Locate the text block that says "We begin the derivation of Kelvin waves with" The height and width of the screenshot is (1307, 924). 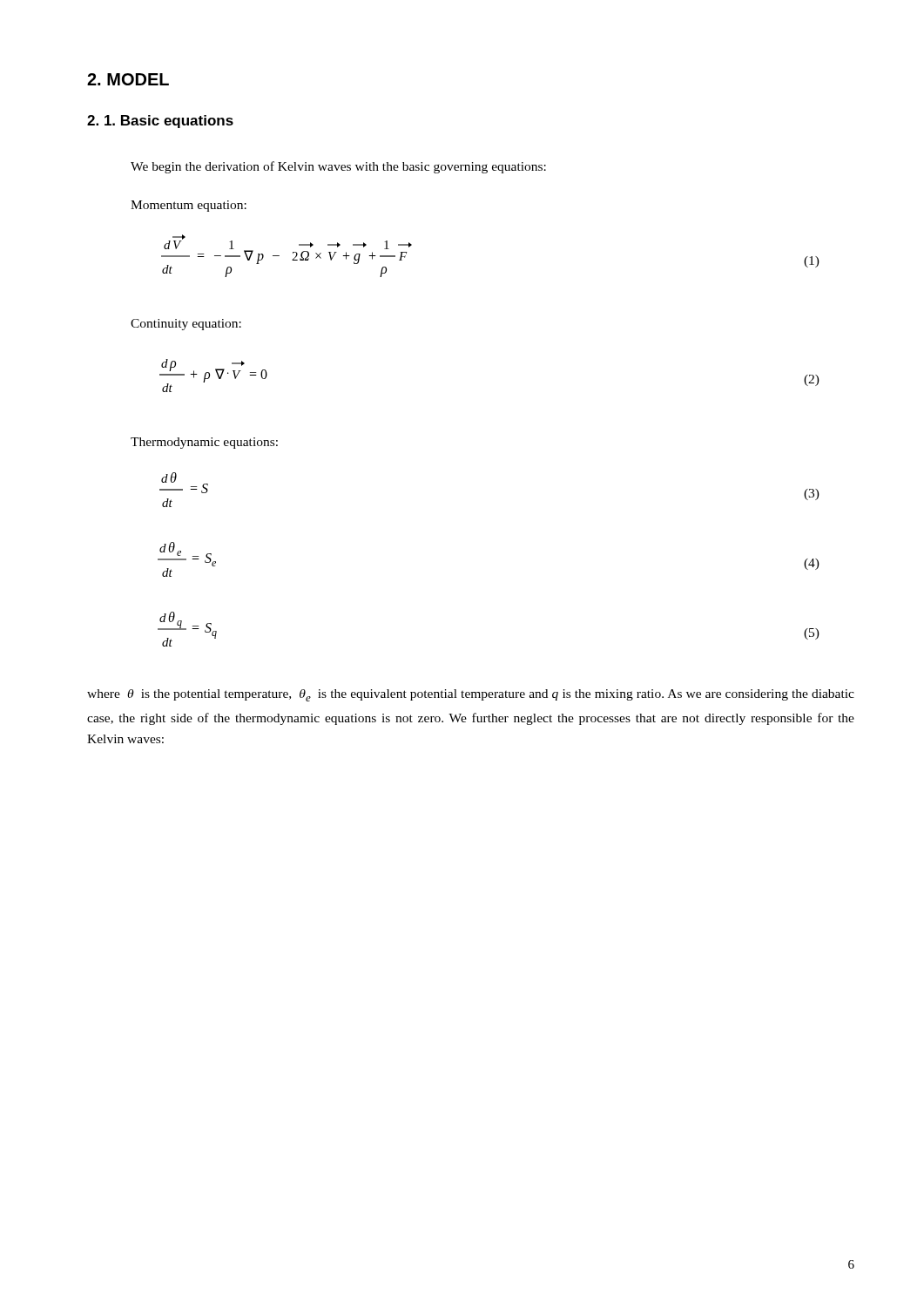point(339,166)
